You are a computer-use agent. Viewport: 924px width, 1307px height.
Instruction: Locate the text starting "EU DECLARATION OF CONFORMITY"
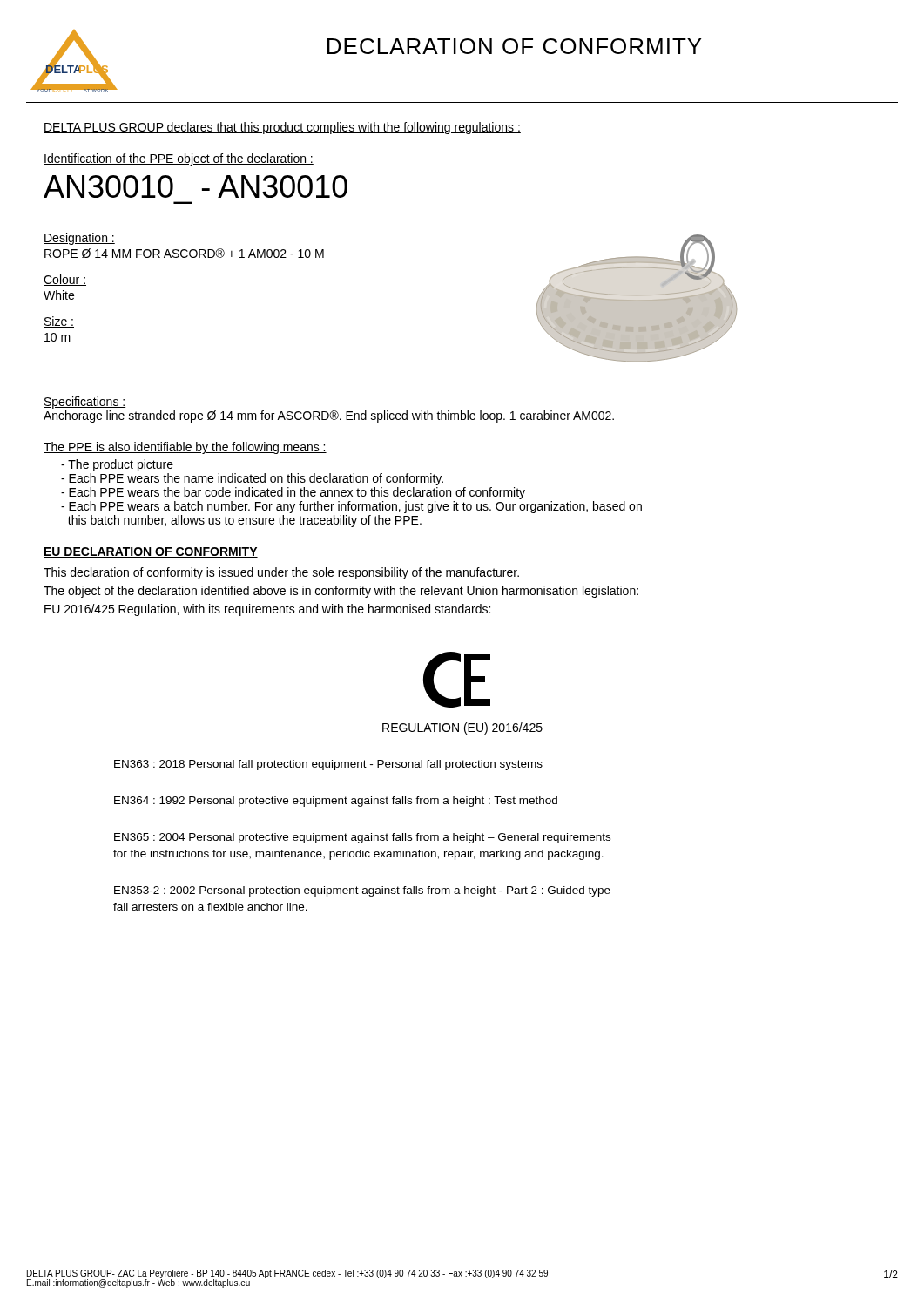pyautogui.click(x=150, y=552)
